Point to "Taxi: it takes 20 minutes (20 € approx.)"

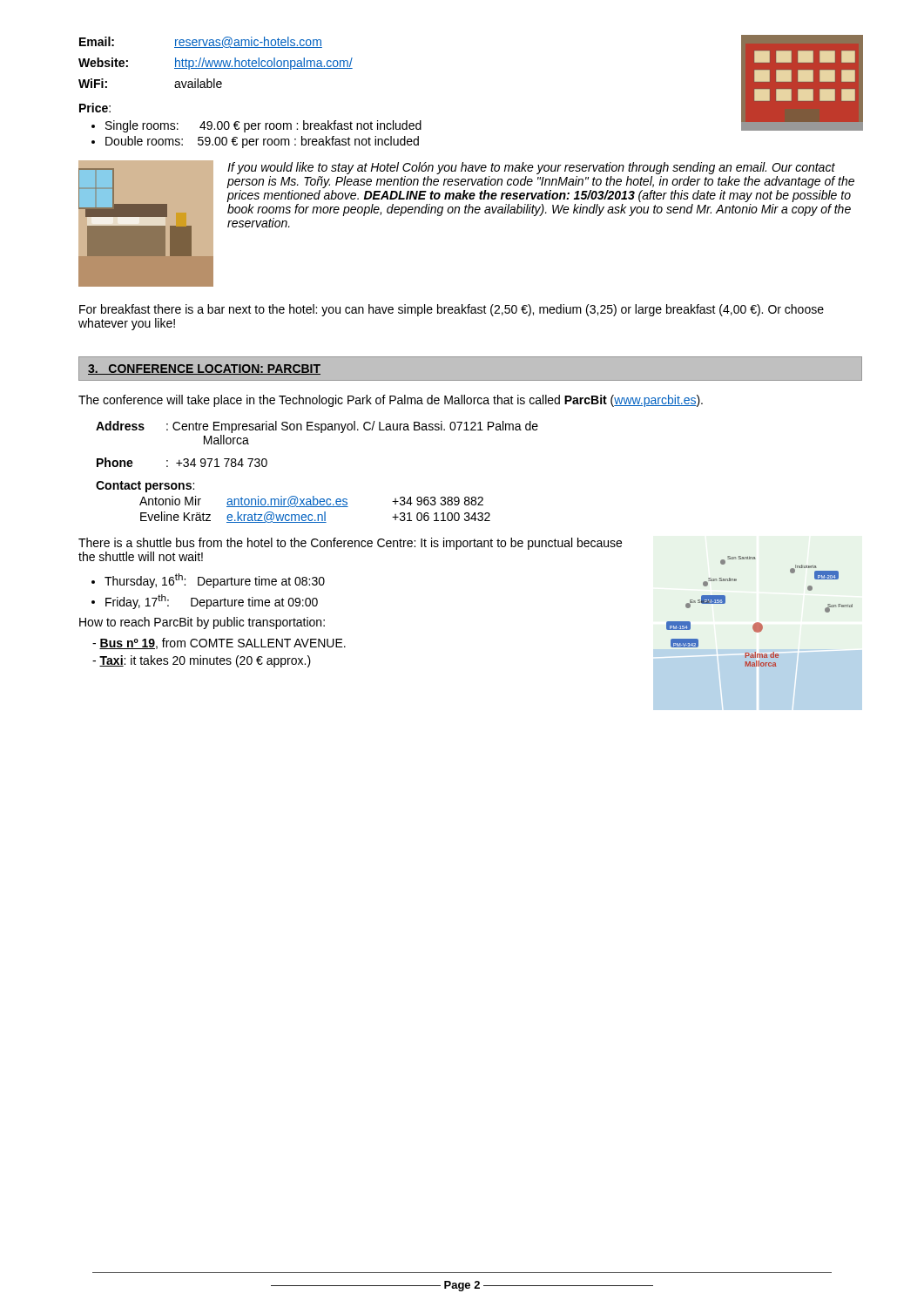(x=200, y=661)
